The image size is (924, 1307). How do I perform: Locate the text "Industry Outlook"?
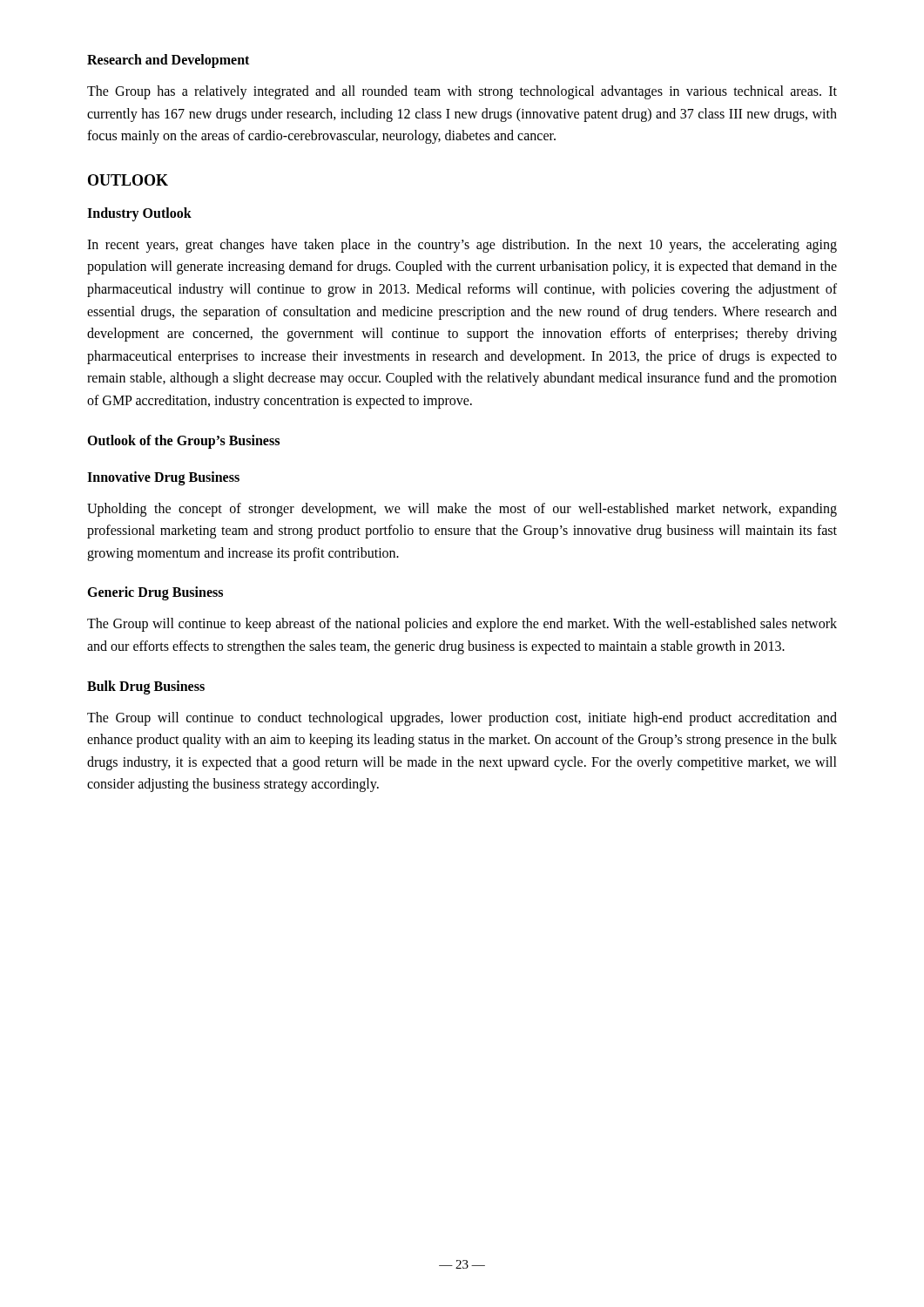click(x=139, y=213)
